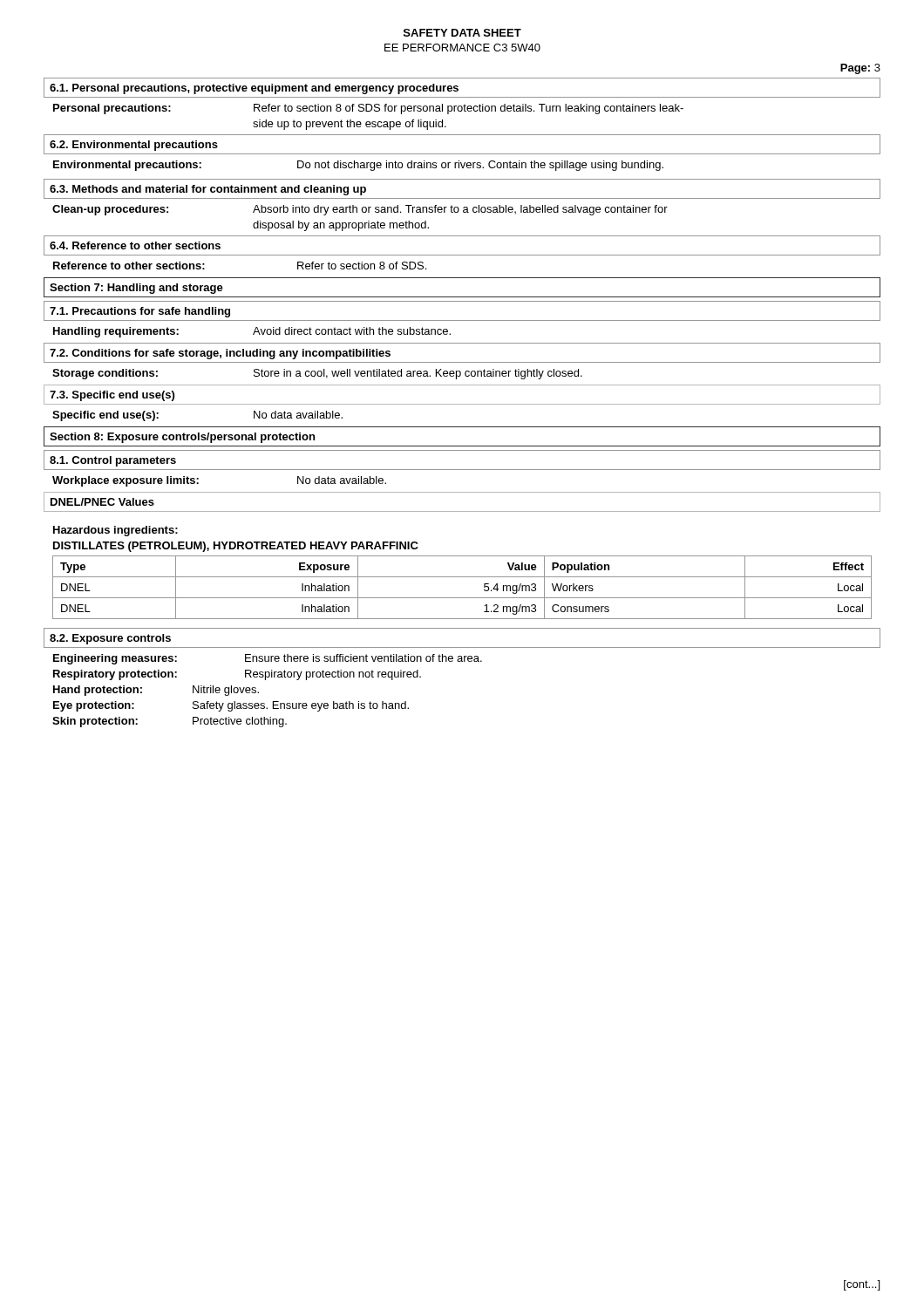Find "6.2. Environmental precautions" on this page
Viewport: 924px width, 1308px height.
coord(134,144)
